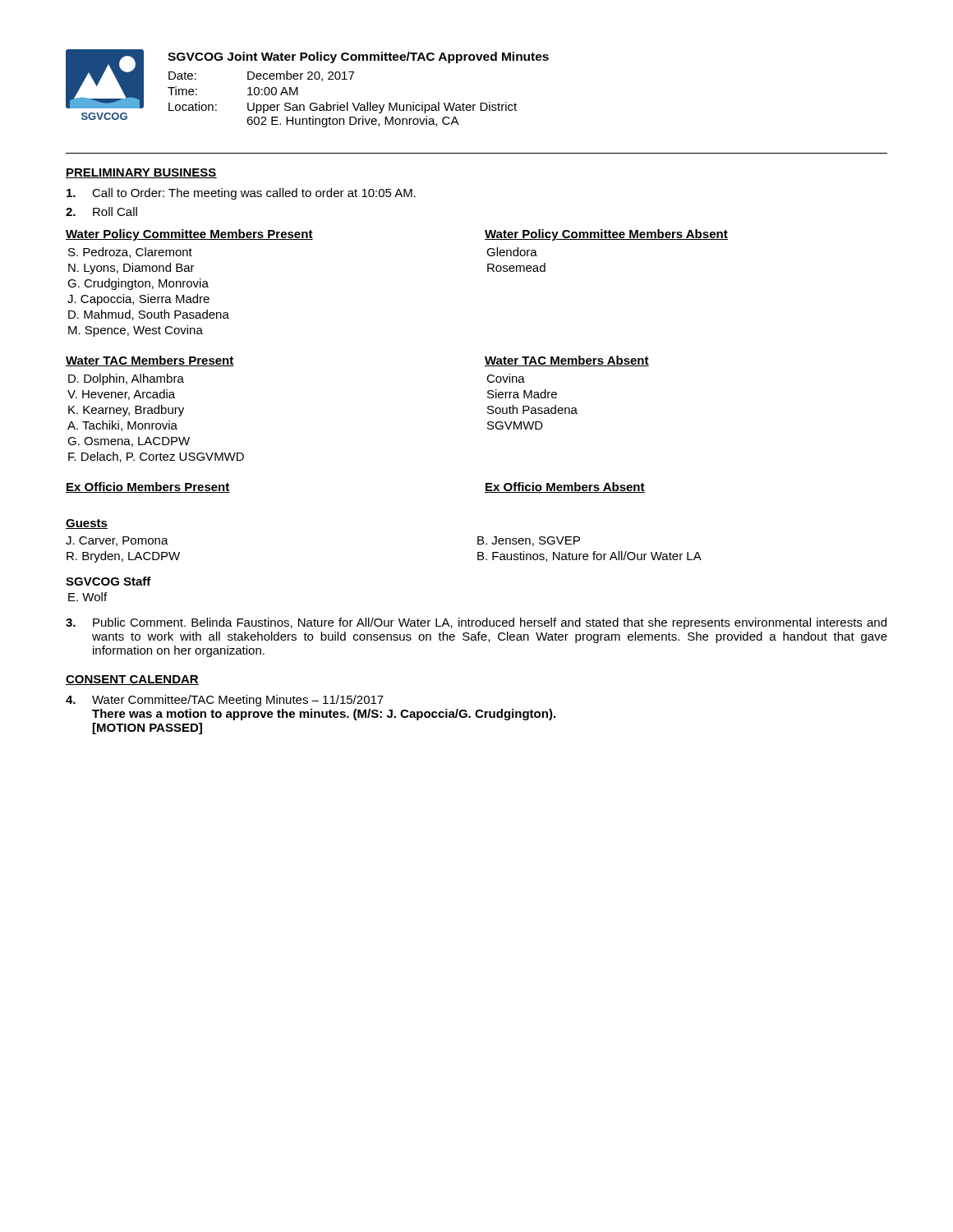Image resolution: width=953 pixels, height=1232 pixels.
Task: Locate the block of text that opens with "4. Water Committee/TAC Meeting Minutes – 11/15/2017"
Action: [476, 713]
